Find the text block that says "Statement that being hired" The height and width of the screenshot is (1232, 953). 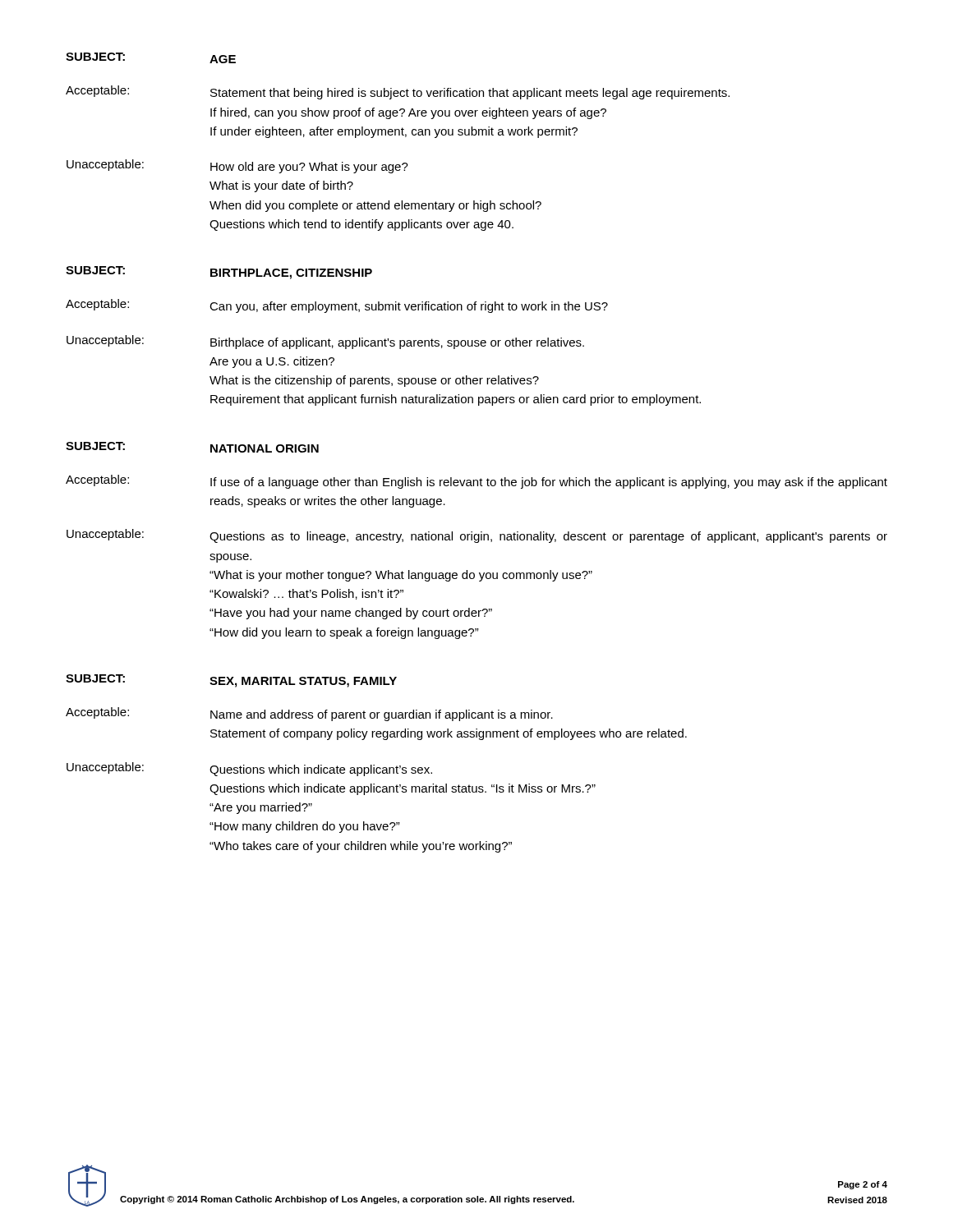470,112
